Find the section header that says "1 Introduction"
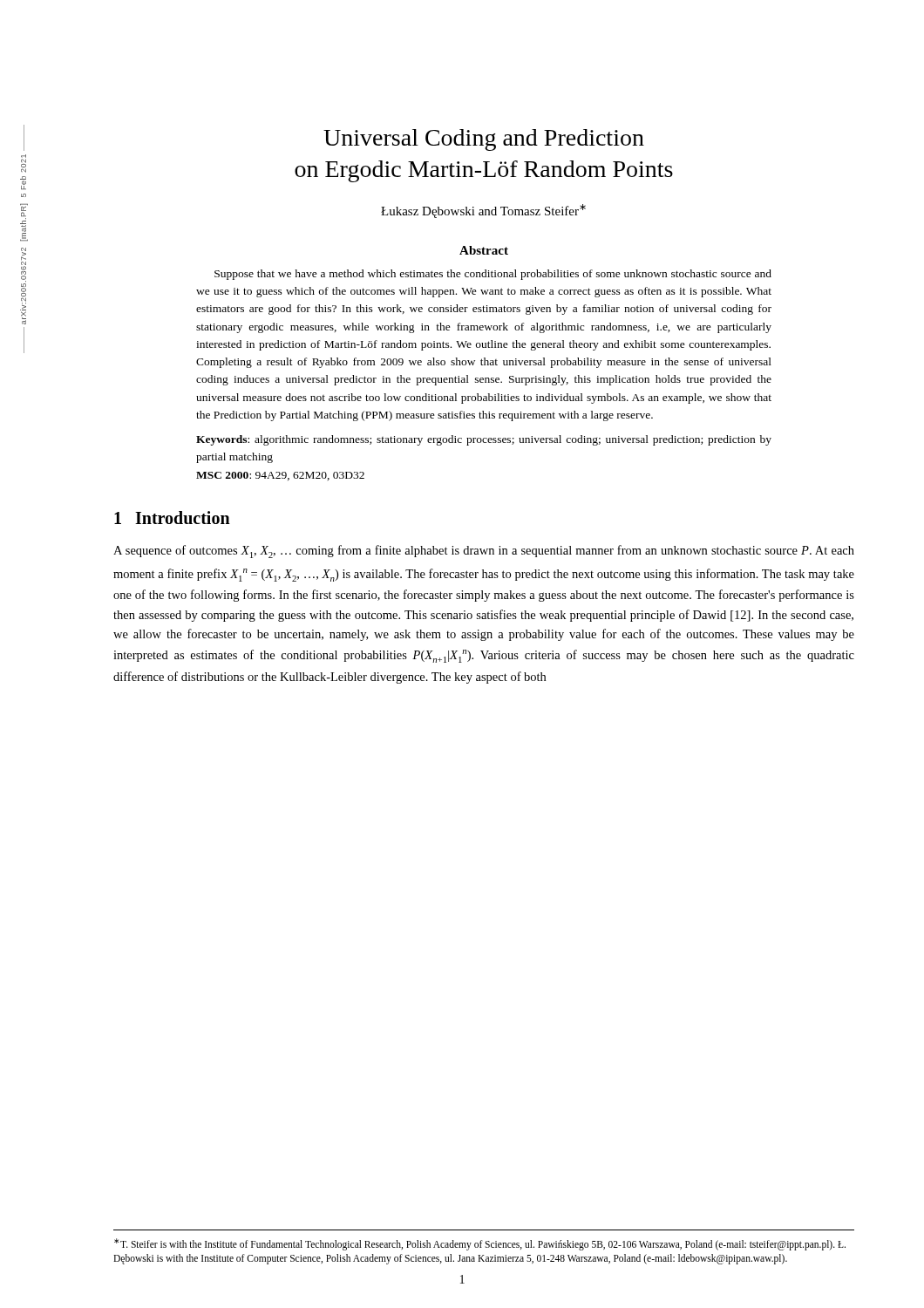 click(x=171, y=518)
